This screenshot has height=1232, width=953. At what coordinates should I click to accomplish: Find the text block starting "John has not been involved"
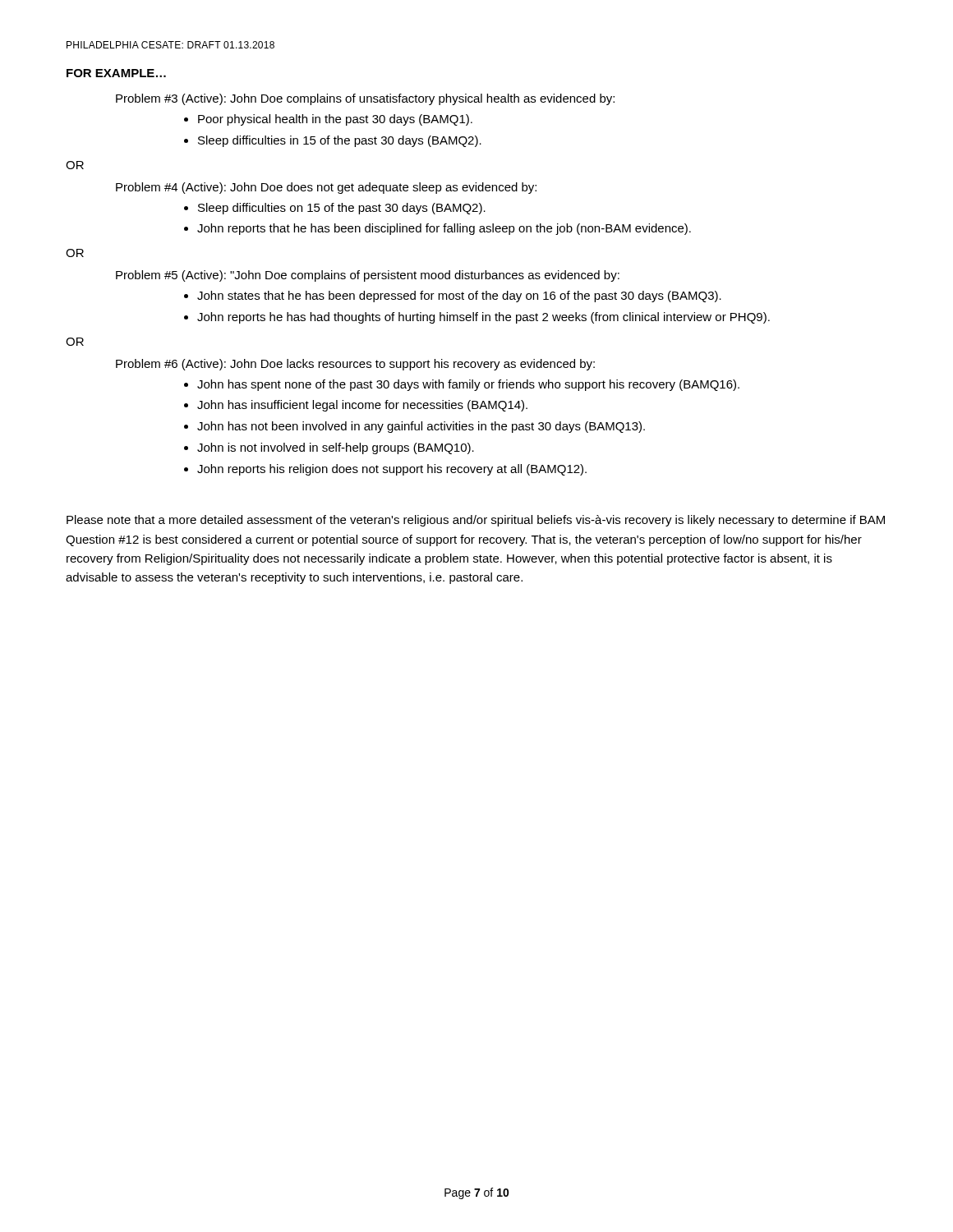tap(422, 426)
